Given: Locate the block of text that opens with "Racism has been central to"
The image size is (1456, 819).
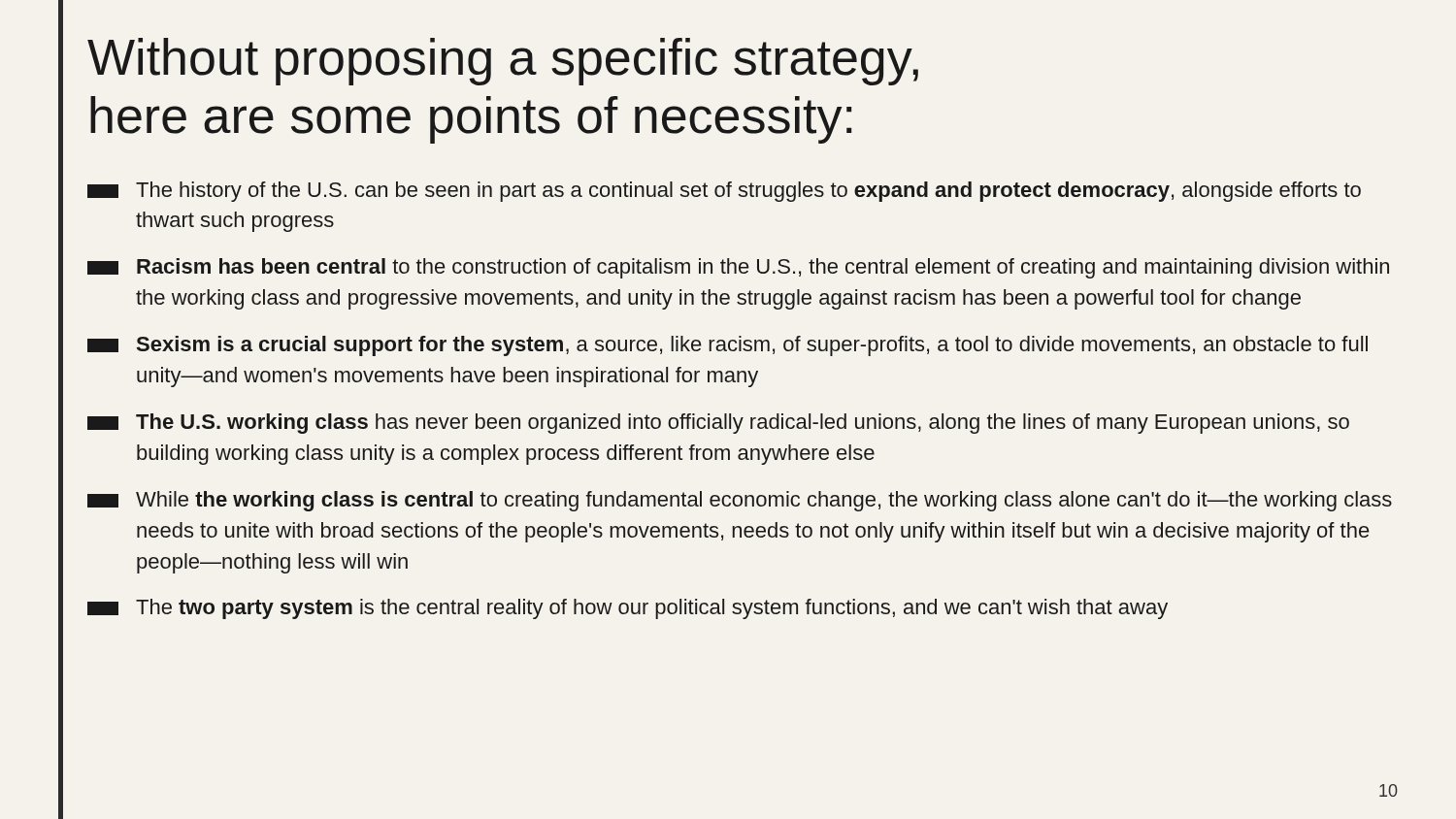Looking at the screenshot, I should (743, 283).
